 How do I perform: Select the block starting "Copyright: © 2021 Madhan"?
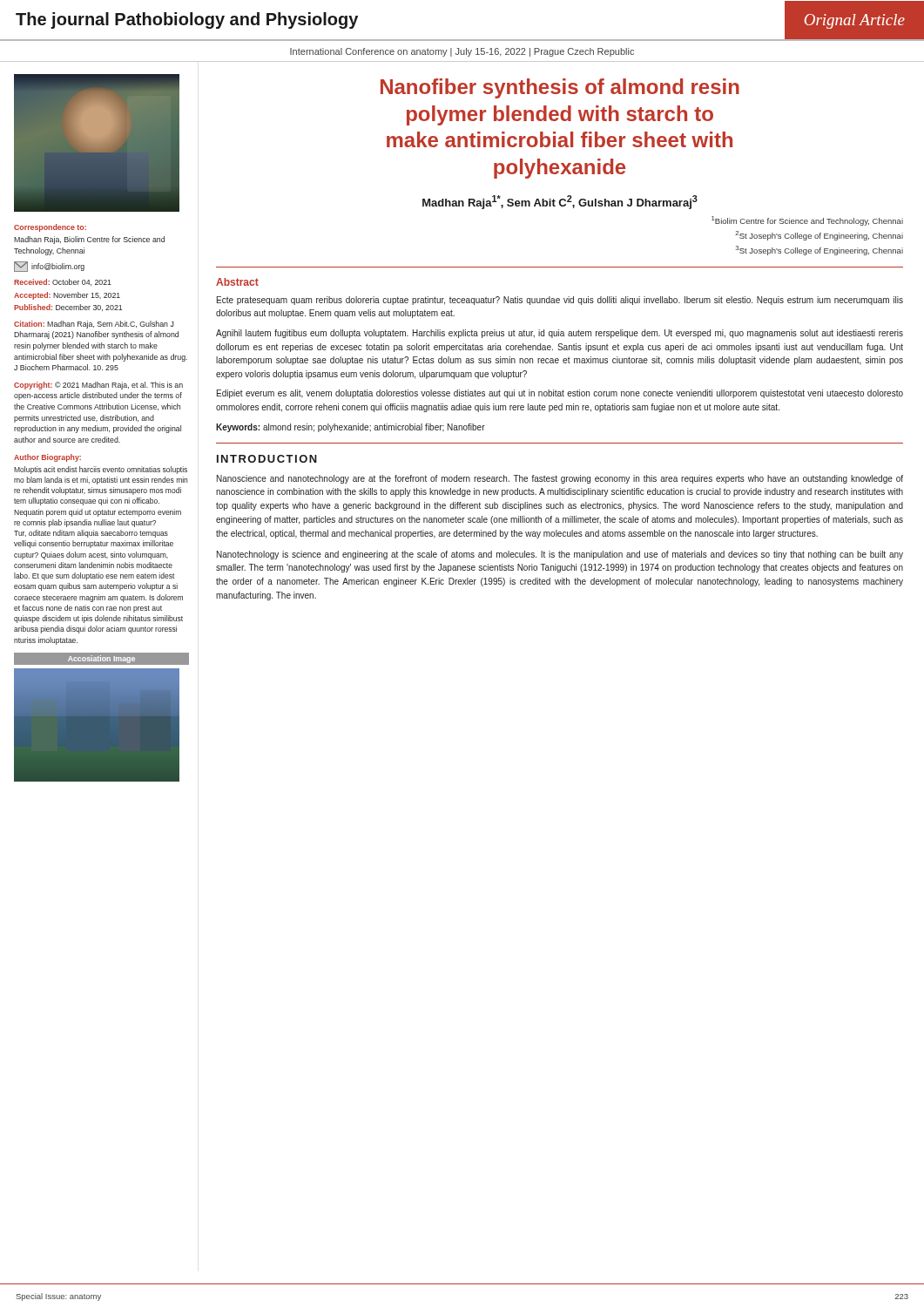(98, 413)
